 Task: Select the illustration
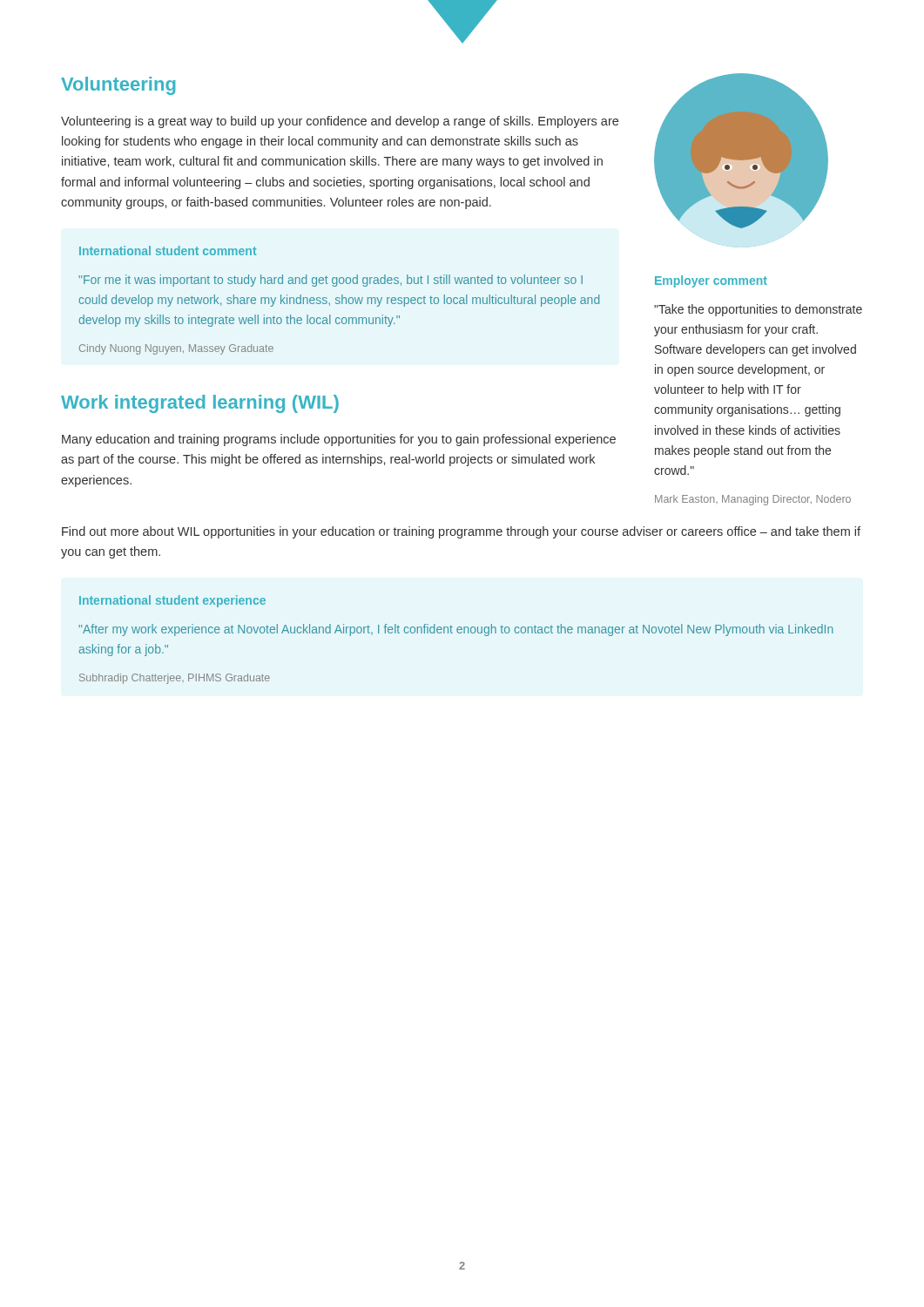tap(462, 24)
